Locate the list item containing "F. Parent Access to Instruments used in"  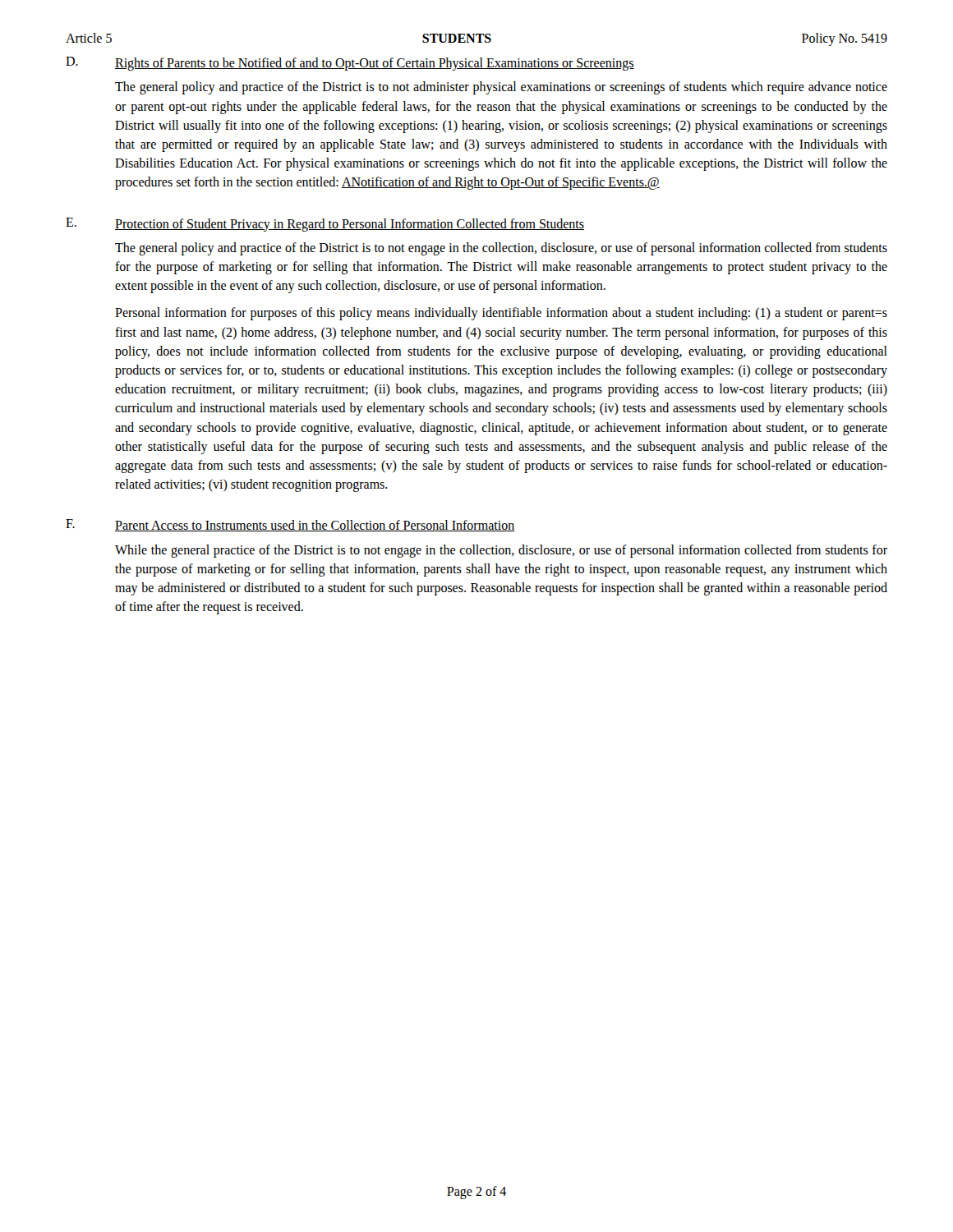click(476, 571)
